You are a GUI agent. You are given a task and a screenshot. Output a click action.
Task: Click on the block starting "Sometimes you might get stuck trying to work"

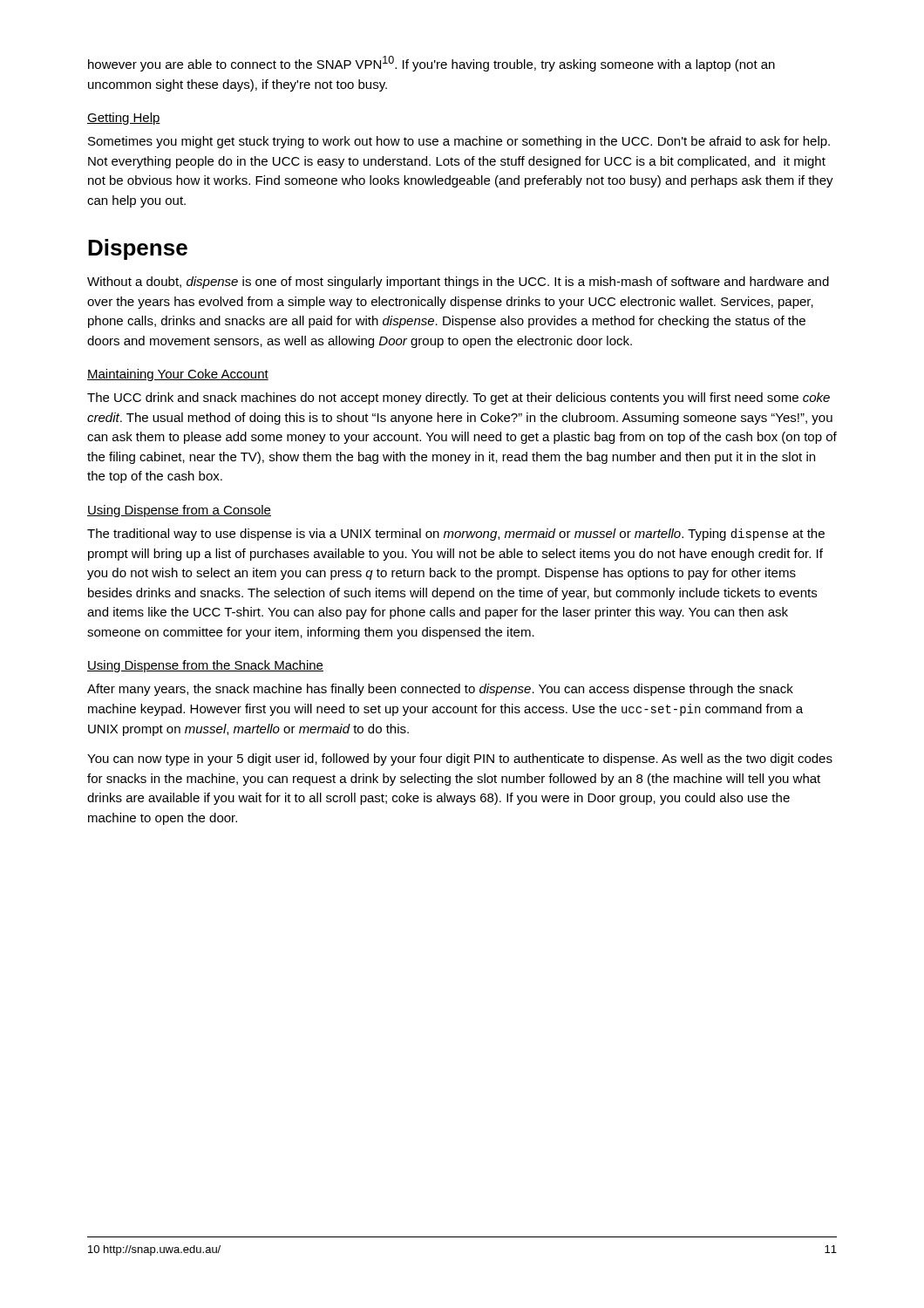(460, 170)
